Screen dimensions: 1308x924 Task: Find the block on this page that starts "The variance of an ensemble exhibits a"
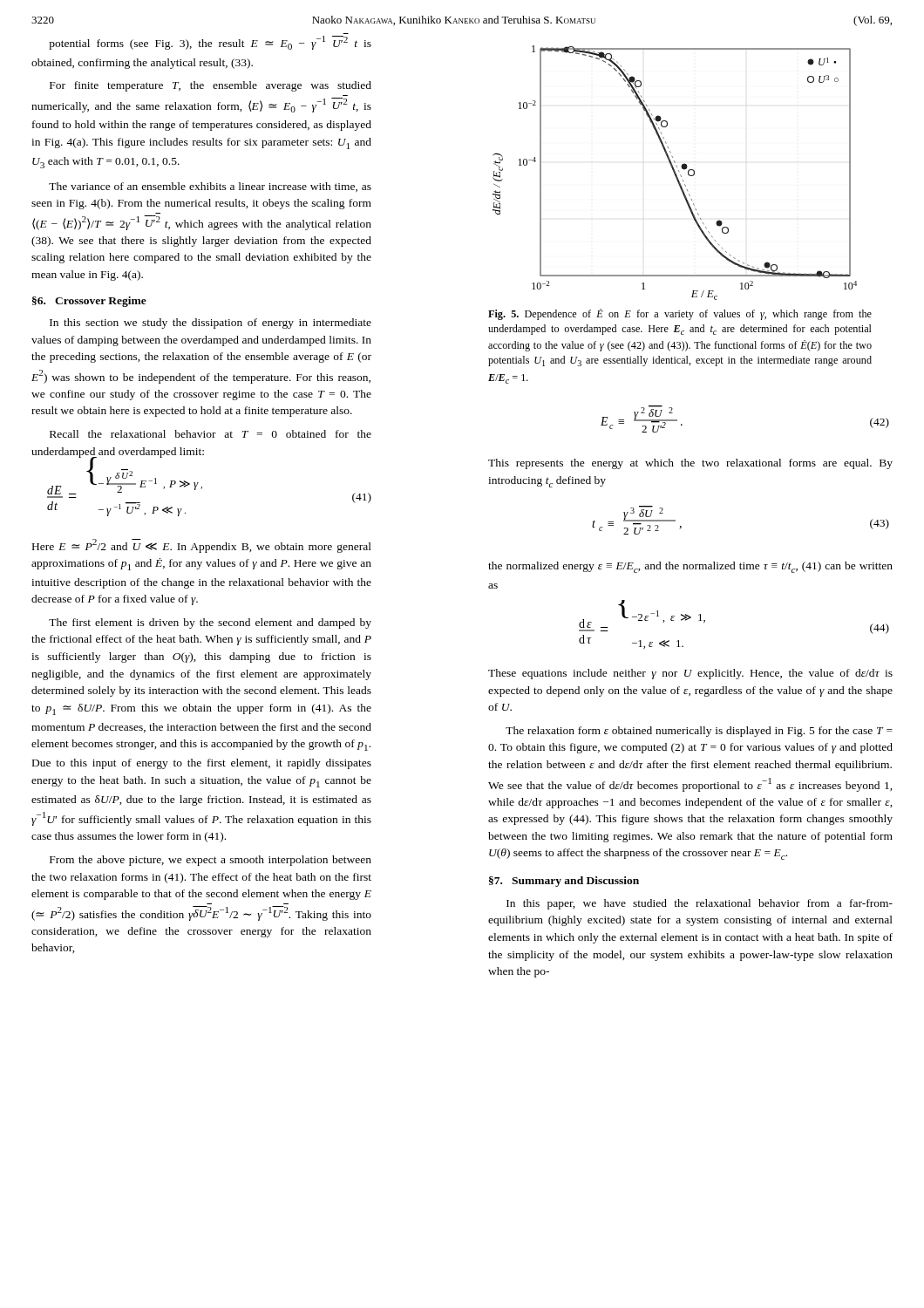pos(201,230)
